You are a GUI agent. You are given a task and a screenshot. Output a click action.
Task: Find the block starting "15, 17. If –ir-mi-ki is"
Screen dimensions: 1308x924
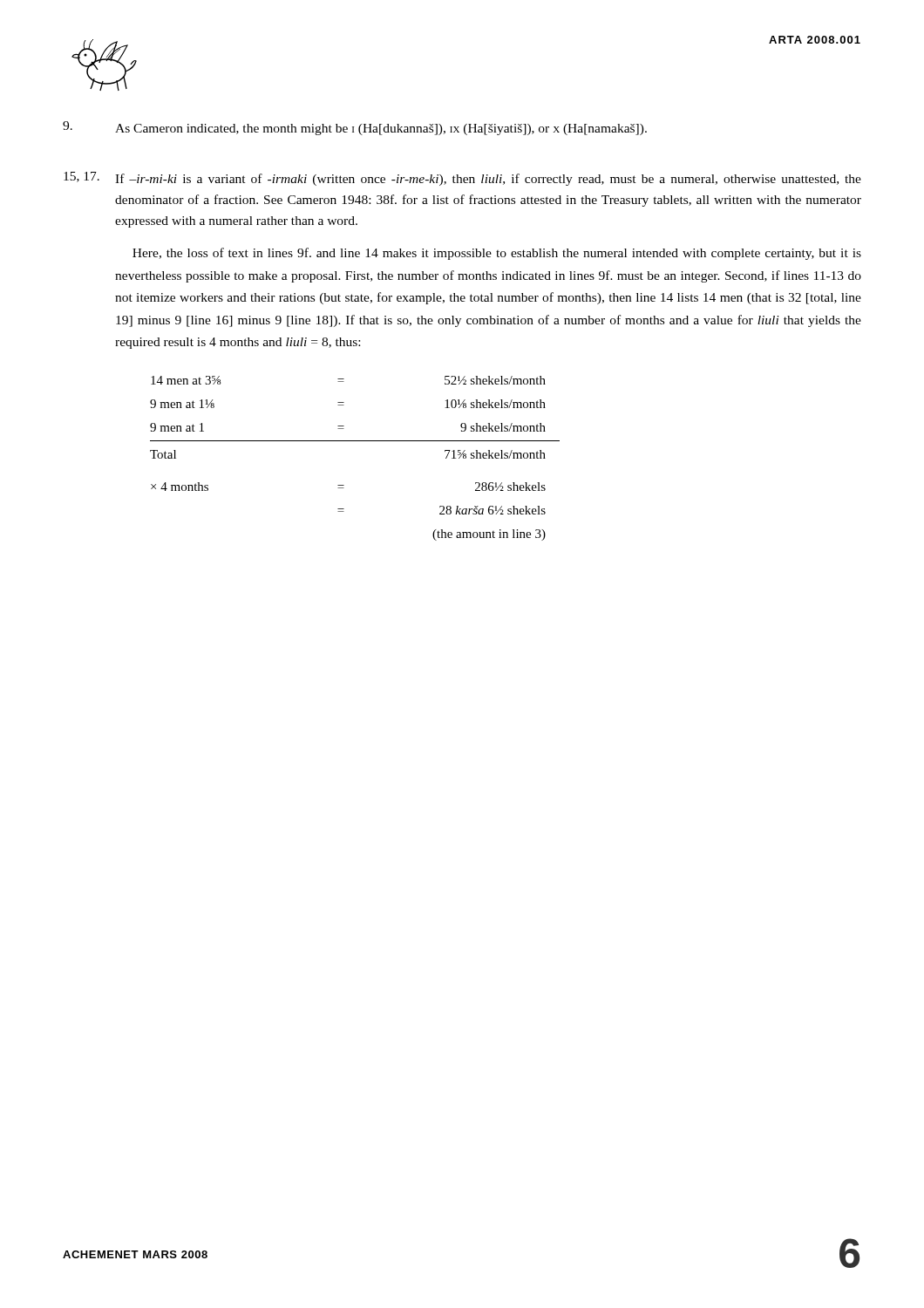point(462,179)
